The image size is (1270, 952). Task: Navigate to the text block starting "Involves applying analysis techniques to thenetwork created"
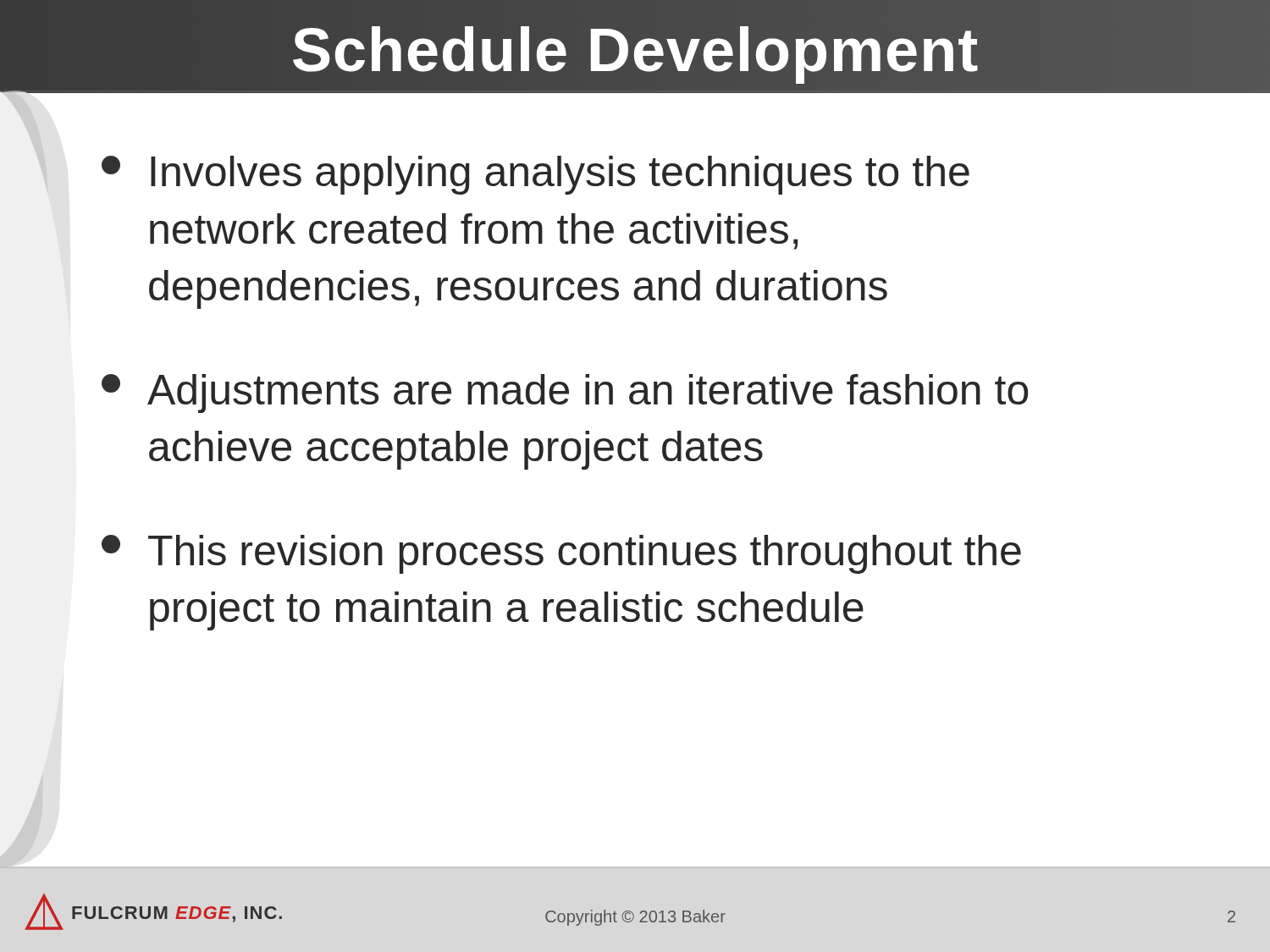[536, 230]
